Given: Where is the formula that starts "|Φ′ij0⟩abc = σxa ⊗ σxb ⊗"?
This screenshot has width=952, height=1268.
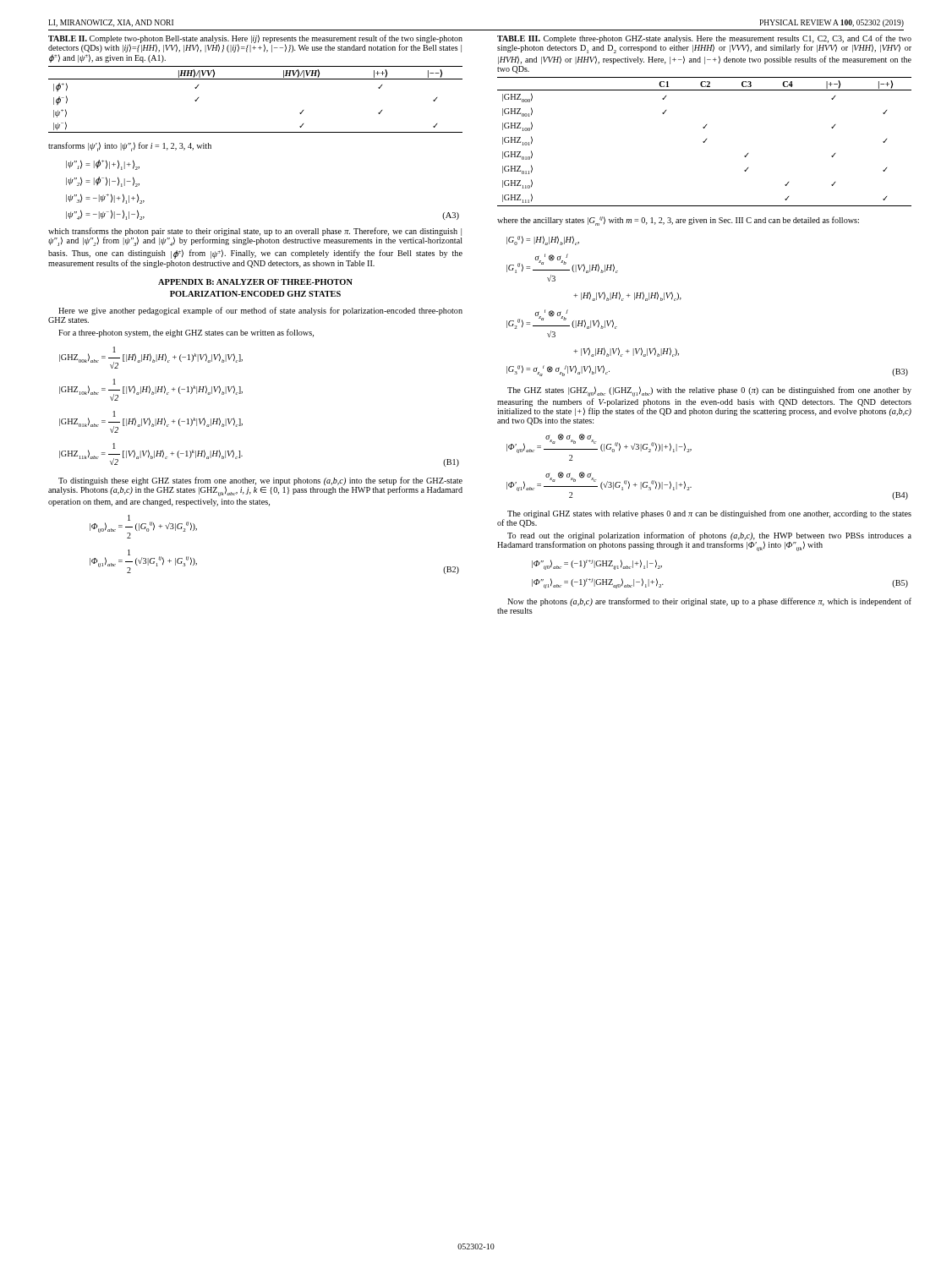Looking at the screenshot, I should point(599,443).
